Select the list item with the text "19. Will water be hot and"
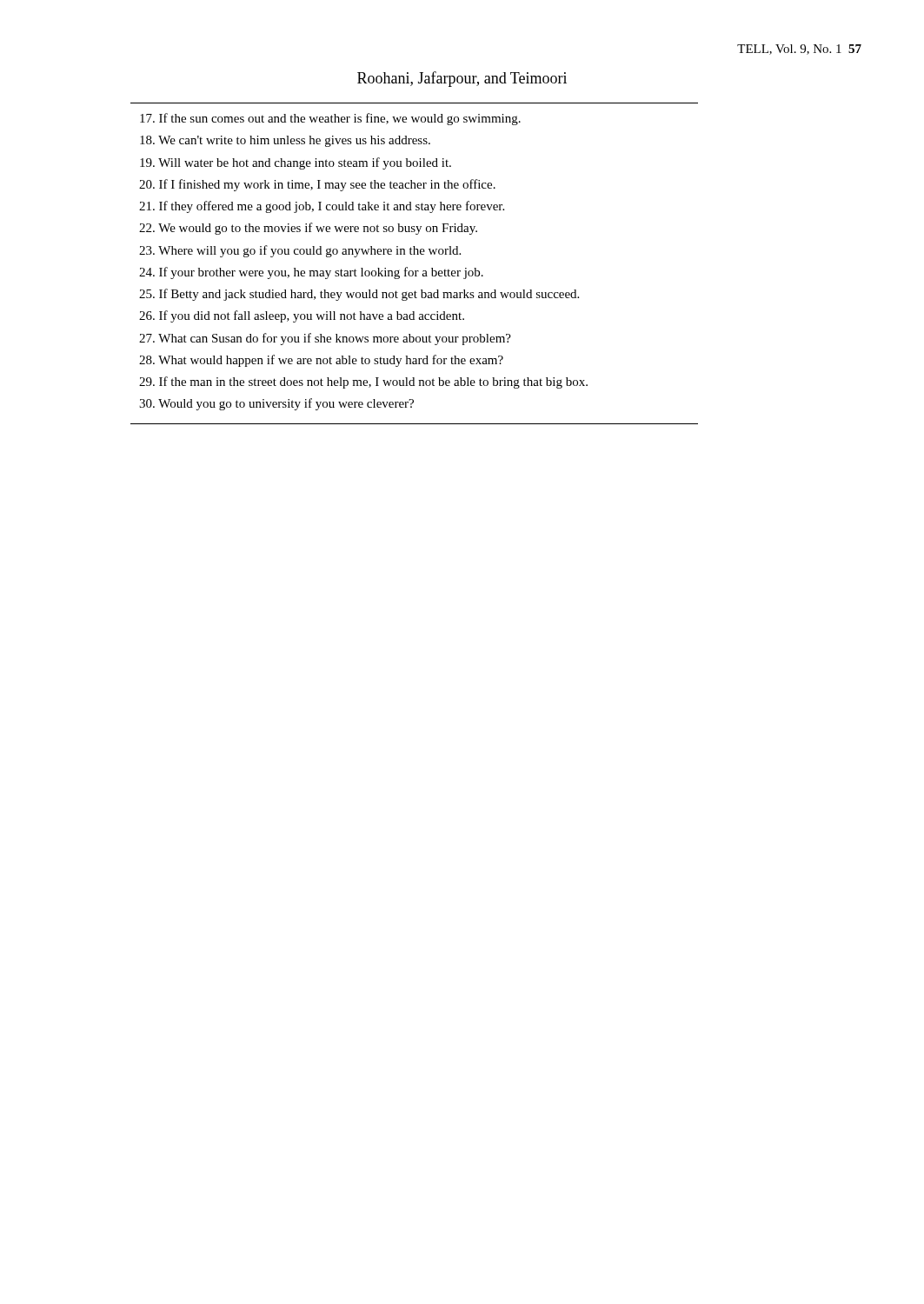Image resolution: width=924 pixels, height=1304 pixels. tap(414, 163)
